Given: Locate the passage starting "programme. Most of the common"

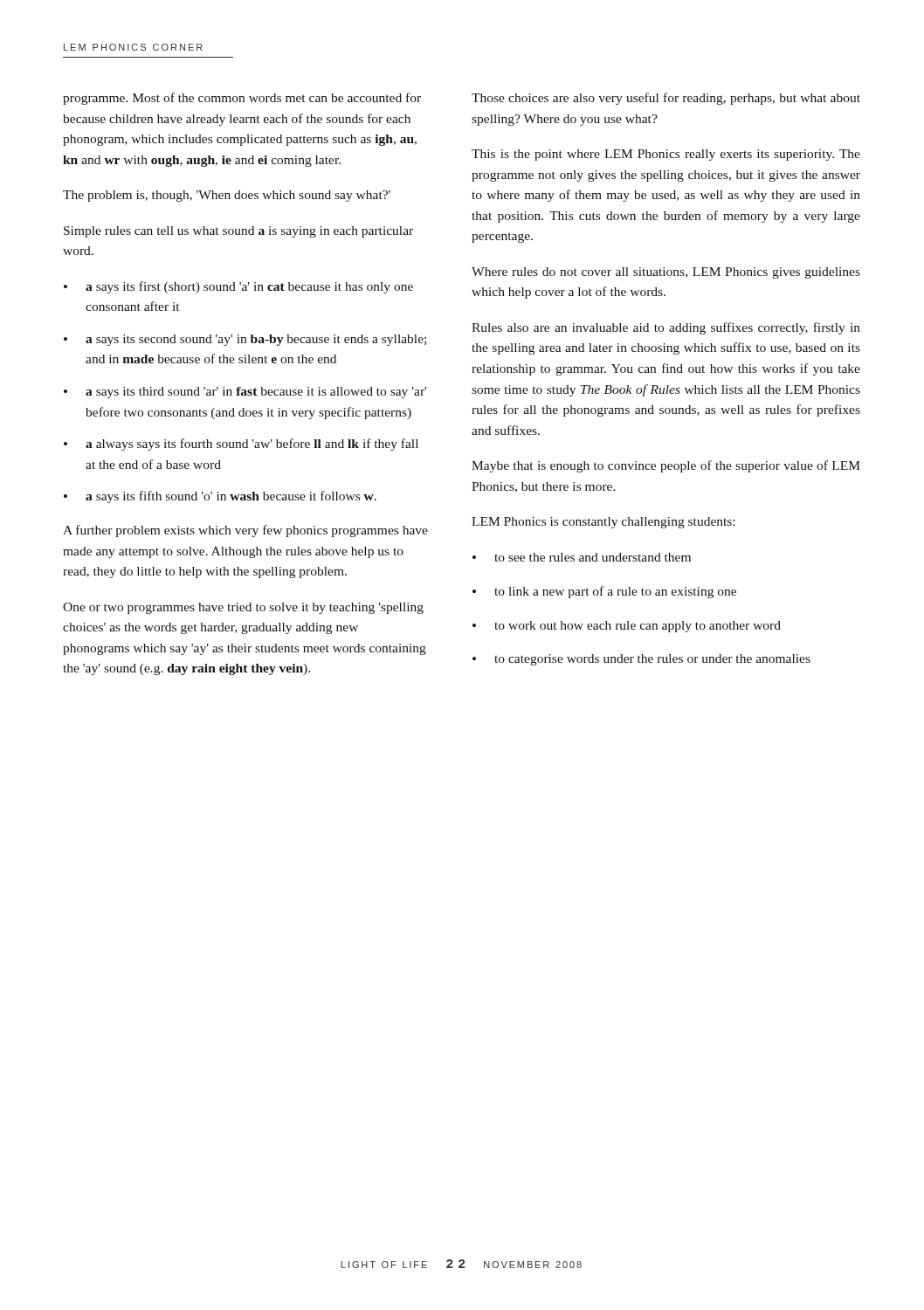Looking at the screenshot, I should coord(242,128).
